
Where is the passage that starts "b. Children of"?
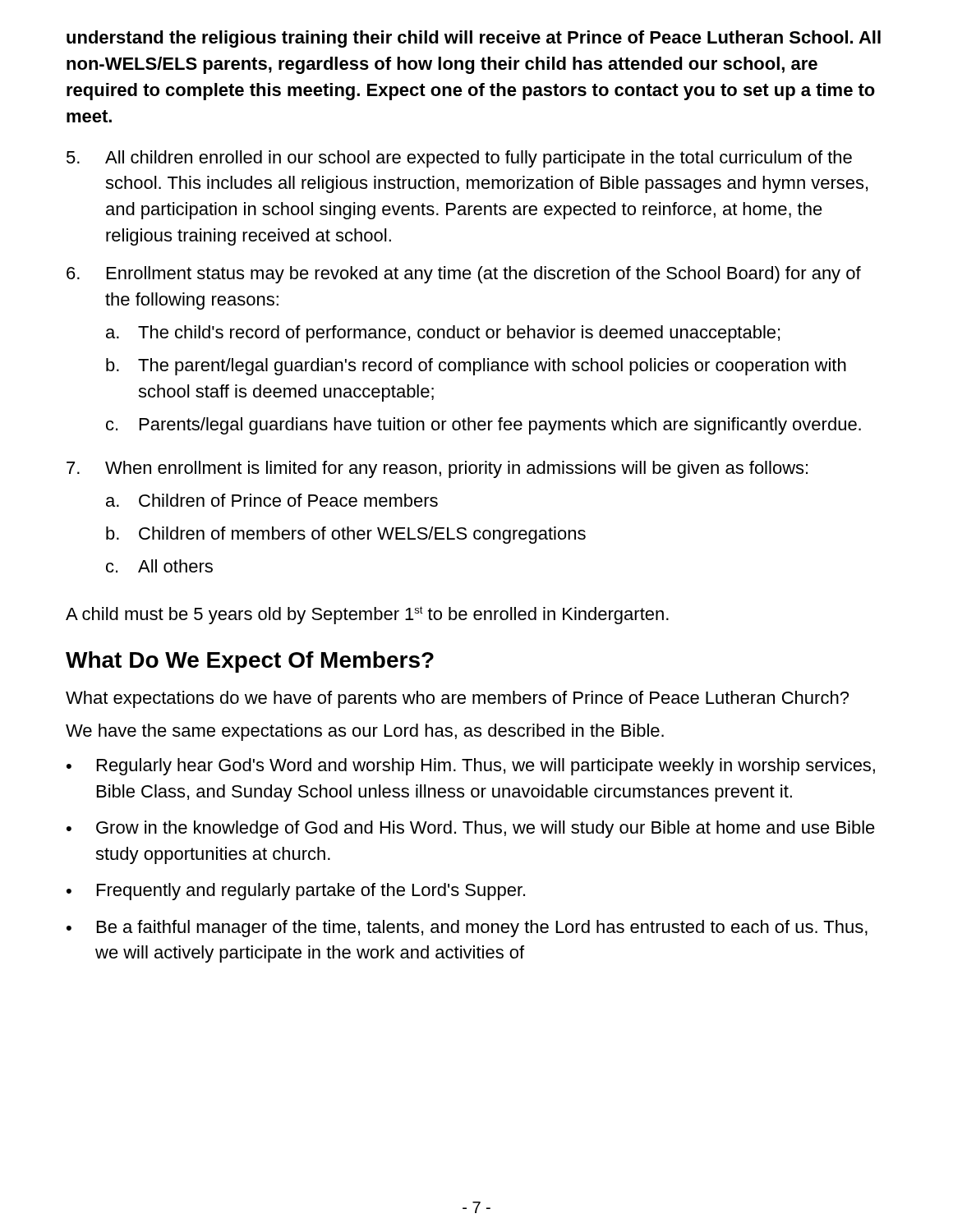[x=496, y=534]
